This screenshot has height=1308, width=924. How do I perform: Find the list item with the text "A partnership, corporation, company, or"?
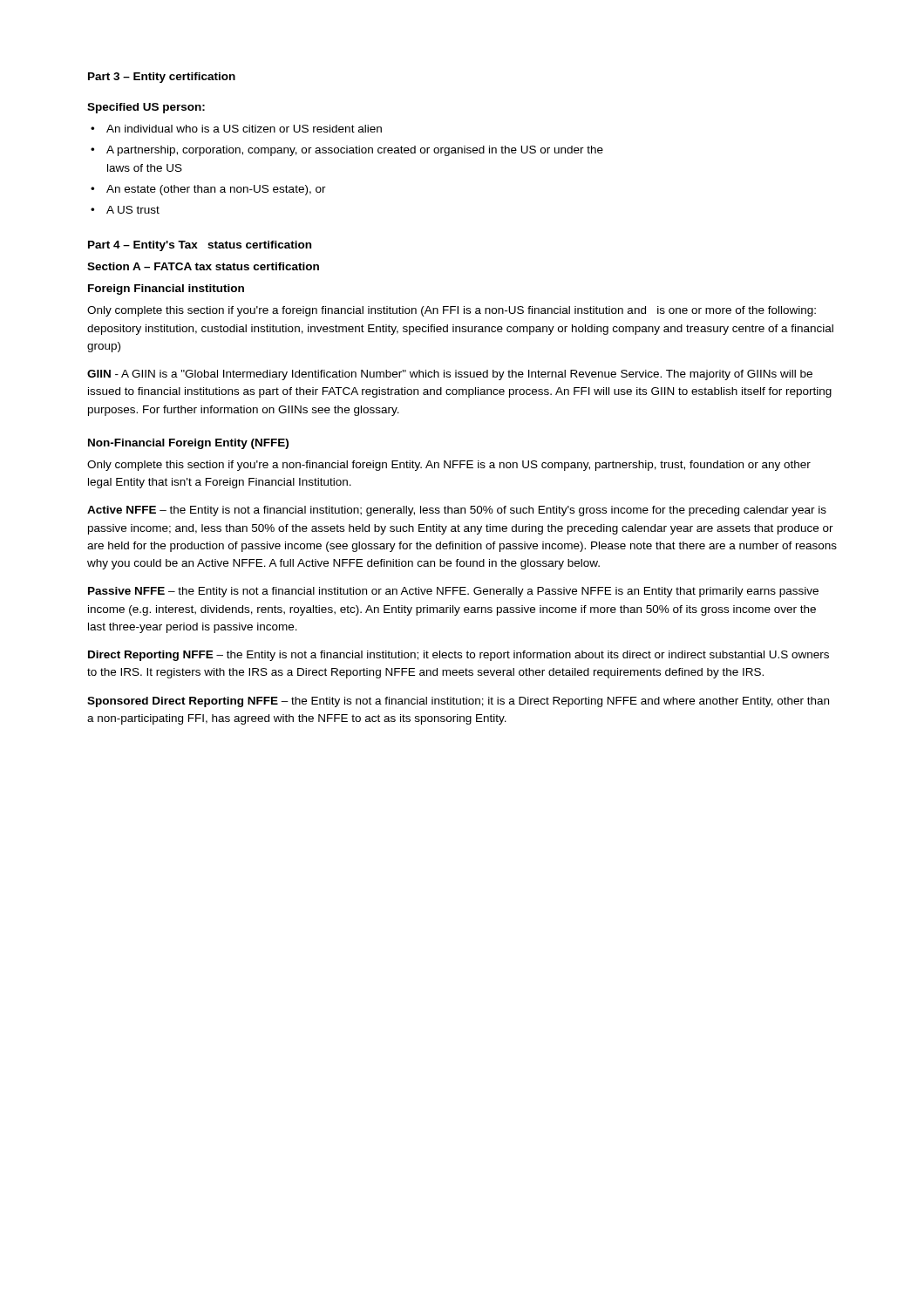355,159
